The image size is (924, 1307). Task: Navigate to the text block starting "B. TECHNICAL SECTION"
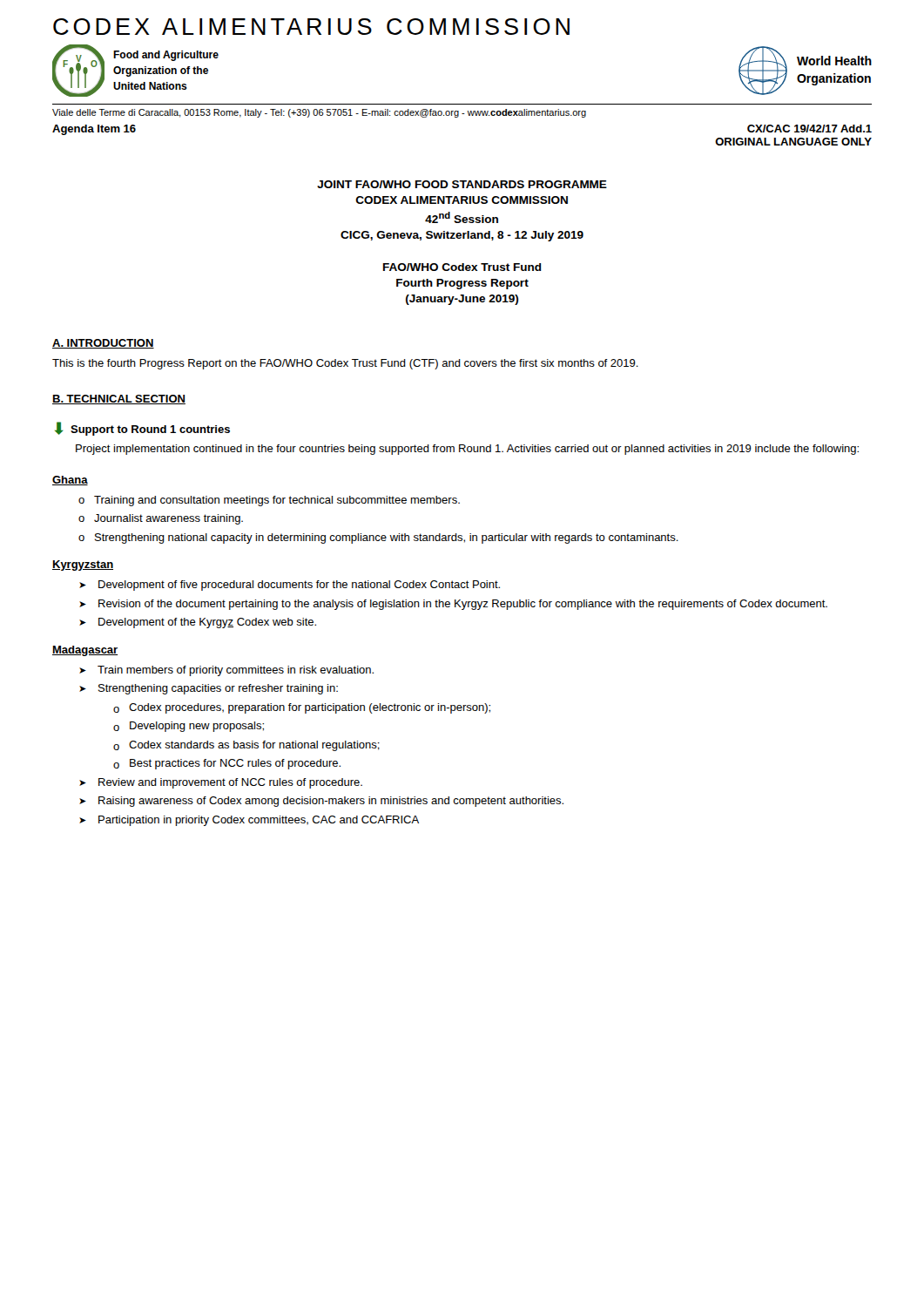tap(119, 399)
